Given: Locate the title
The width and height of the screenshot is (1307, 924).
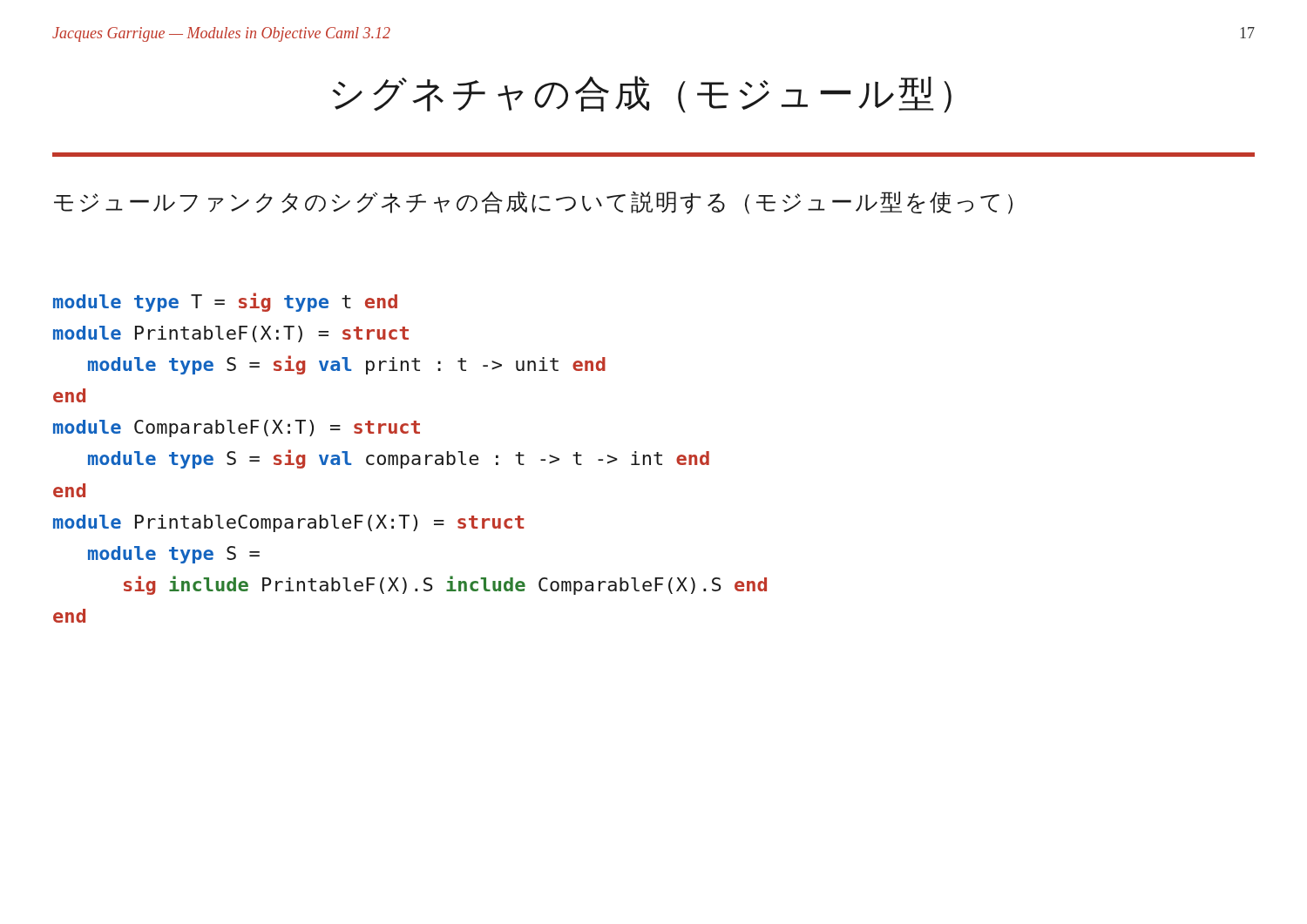Looking at the screenshot, I should point(654,94).
